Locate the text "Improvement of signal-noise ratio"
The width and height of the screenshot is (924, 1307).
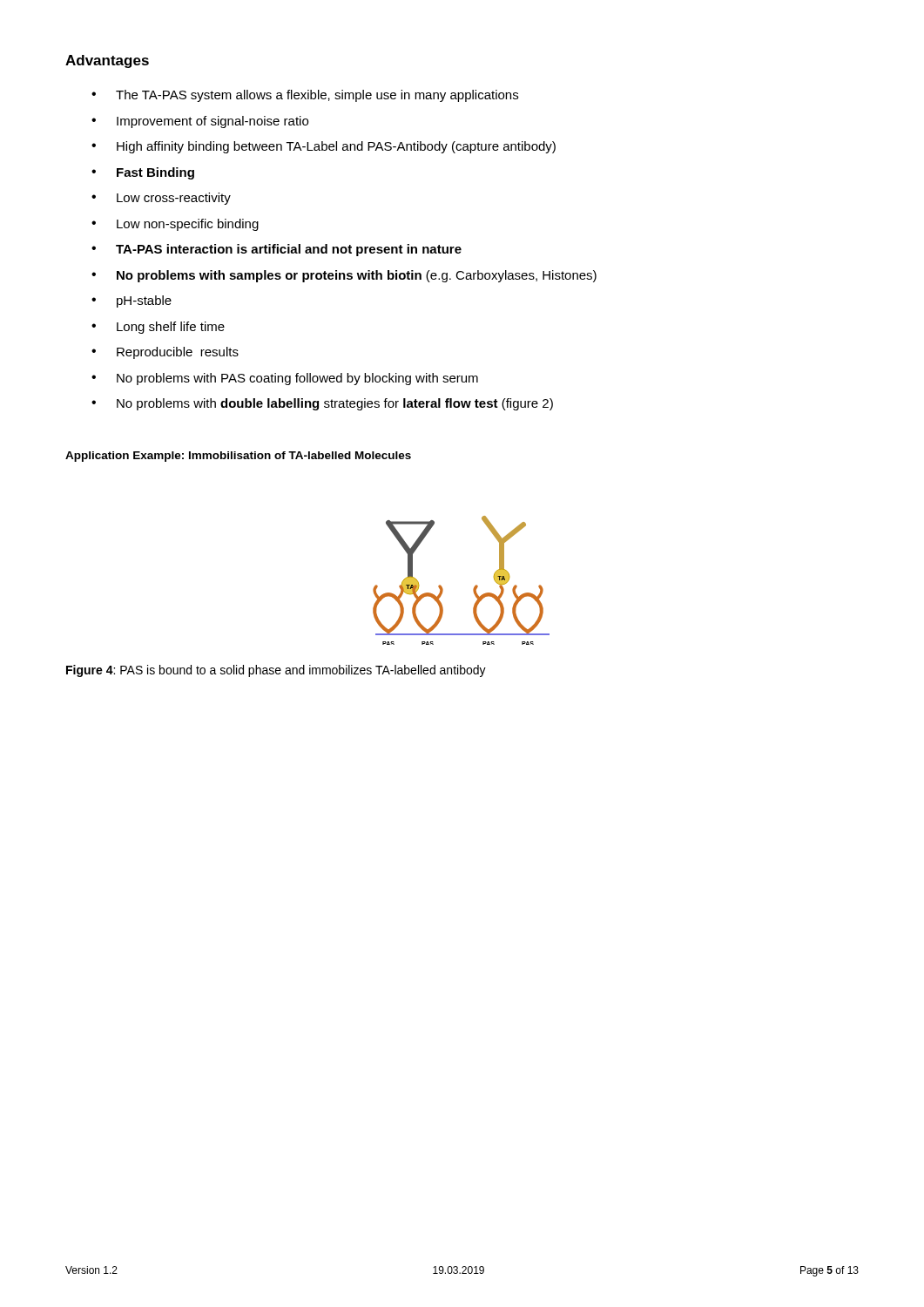tap(200, 122)
